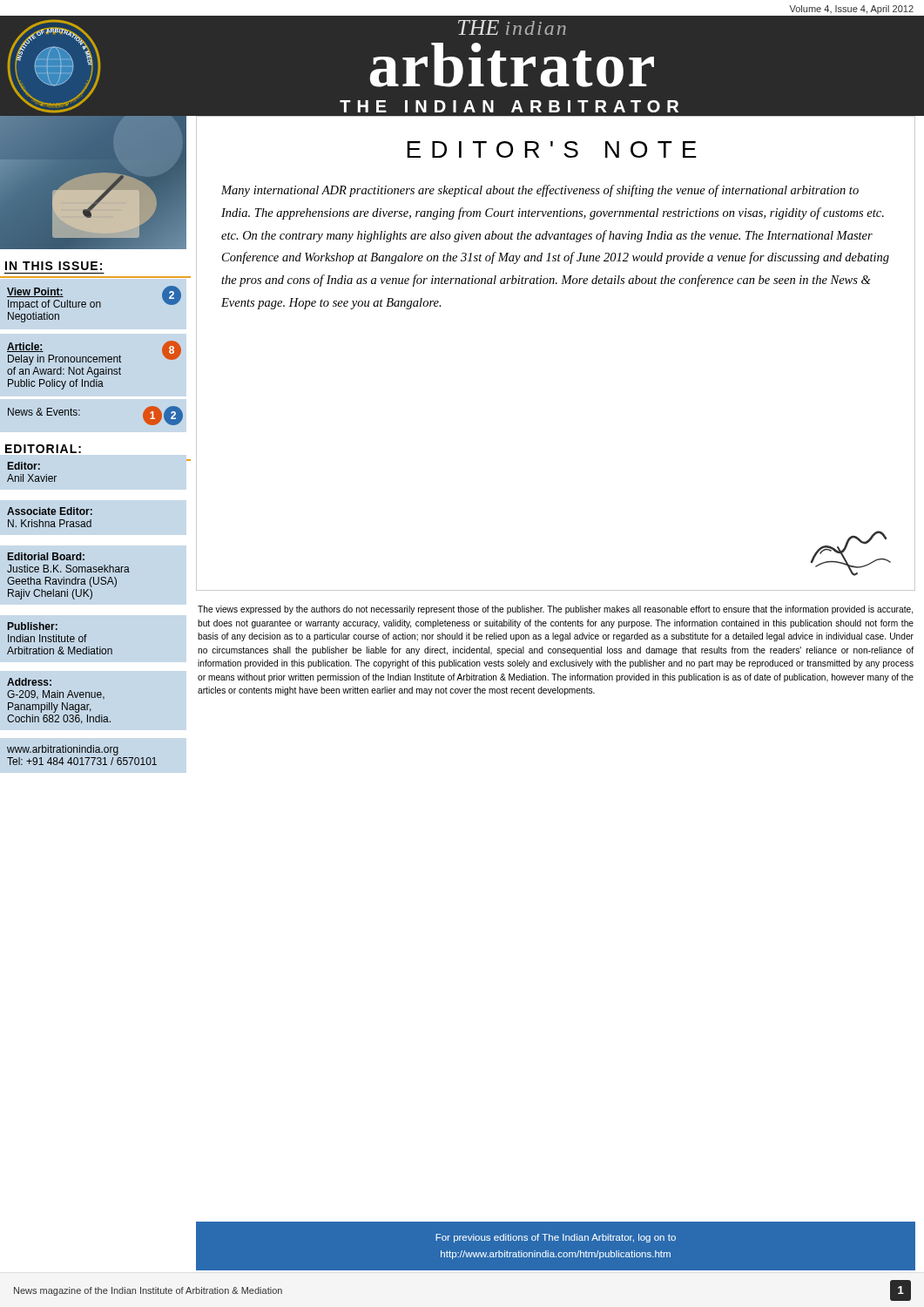Click on the logo

tap(54, 66)
